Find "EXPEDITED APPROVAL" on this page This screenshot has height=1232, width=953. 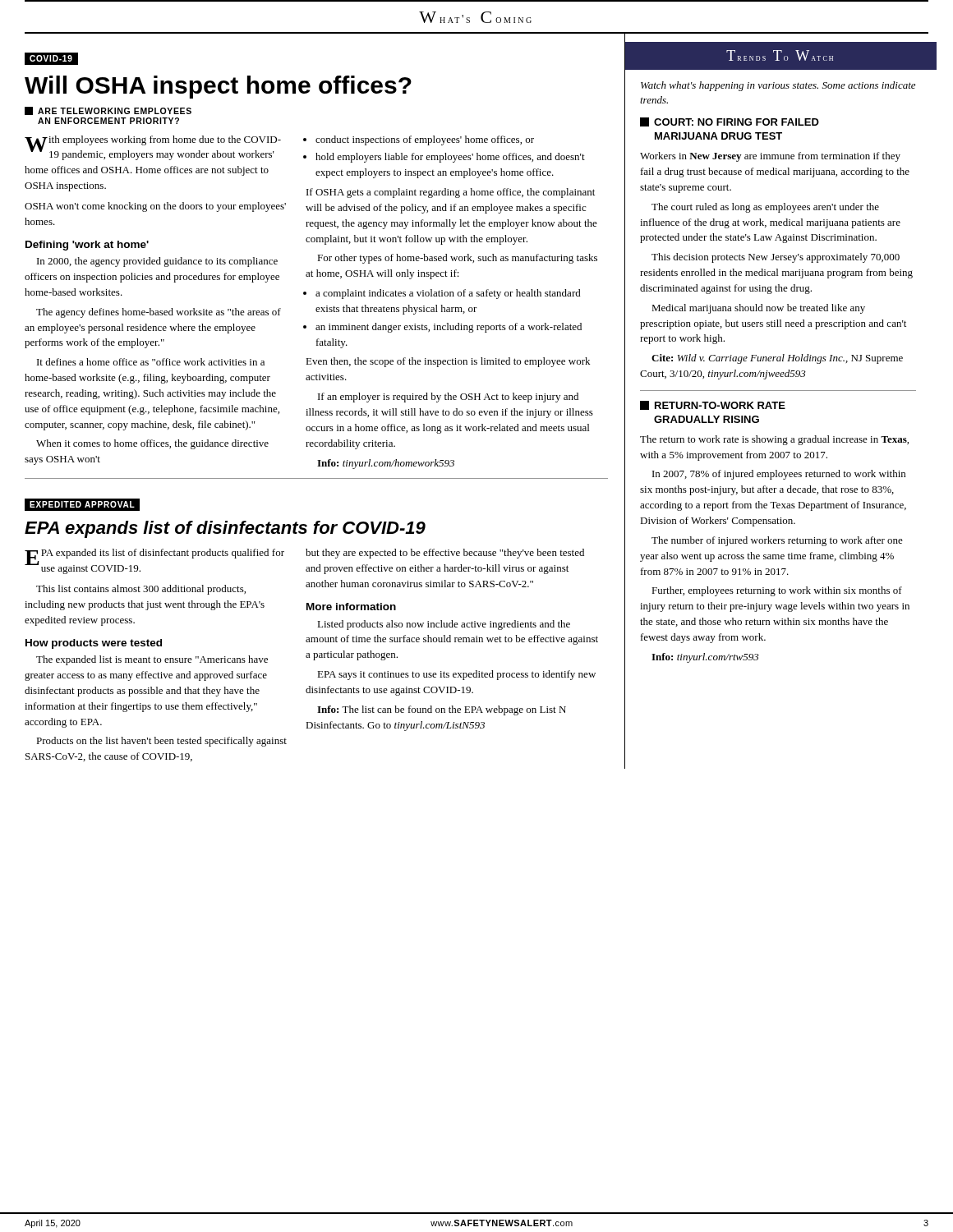pos(82,505)
